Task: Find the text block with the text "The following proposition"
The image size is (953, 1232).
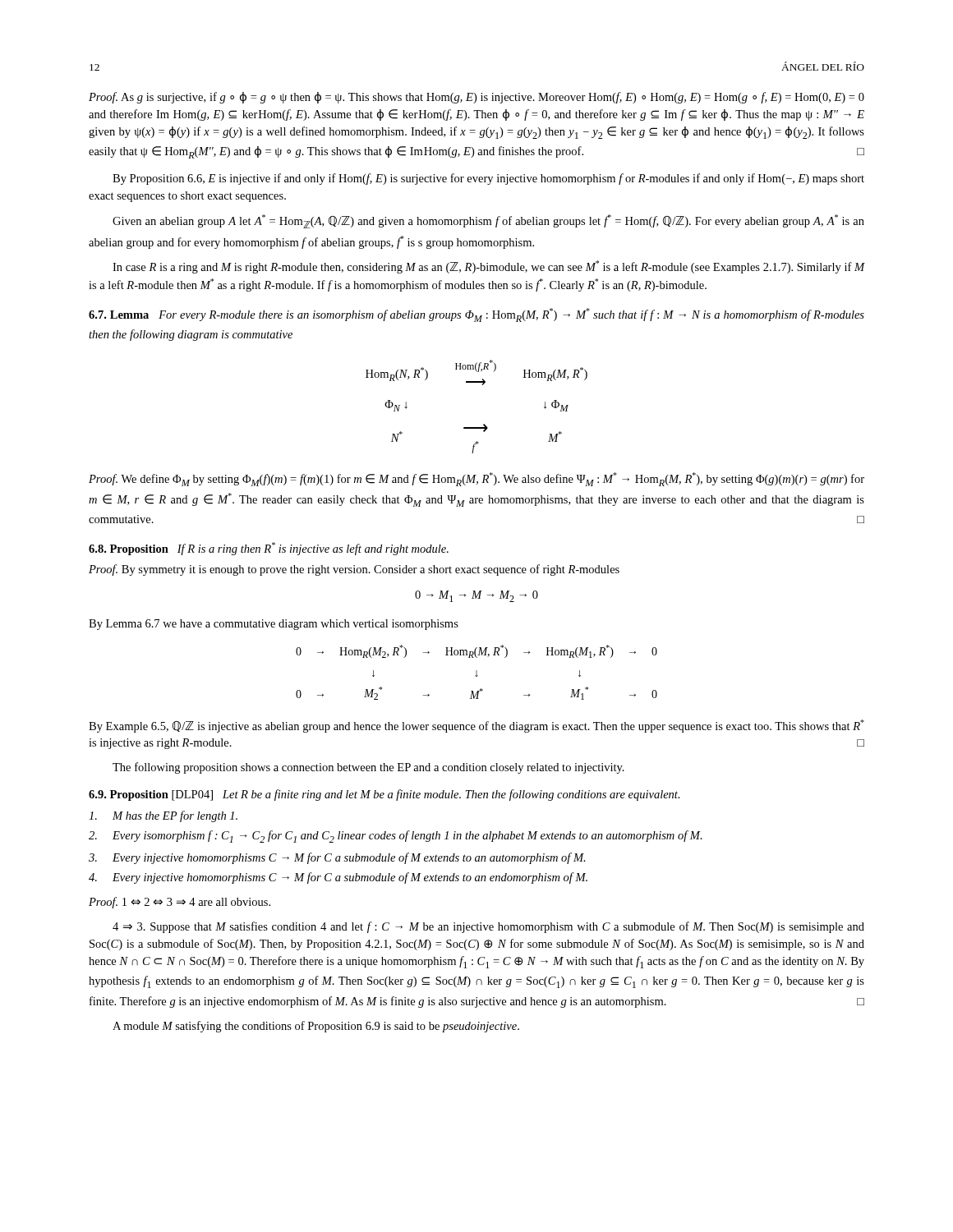Action: (476, 768)
